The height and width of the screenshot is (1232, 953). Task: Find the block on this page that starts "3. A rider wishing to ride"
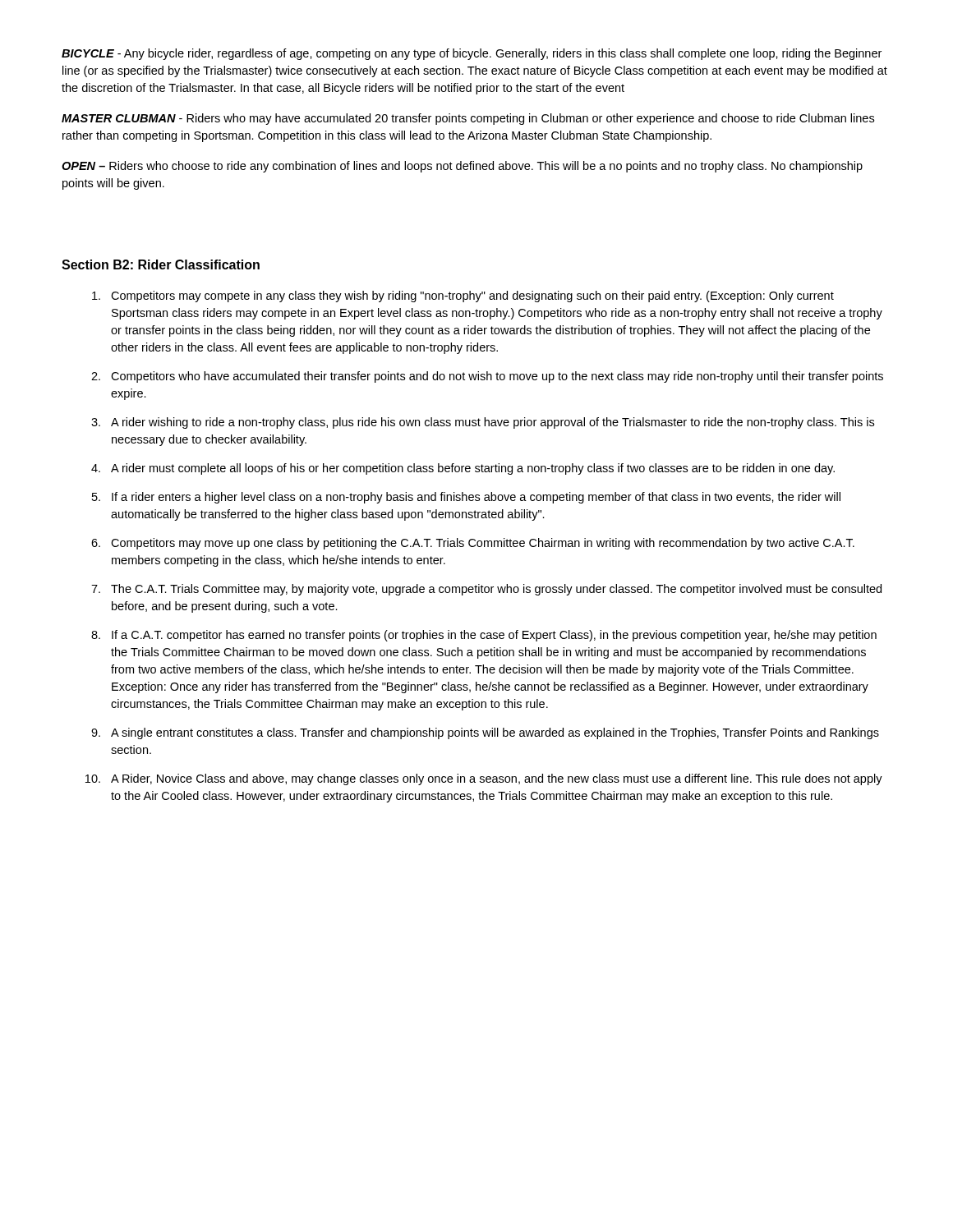point(476,431)
